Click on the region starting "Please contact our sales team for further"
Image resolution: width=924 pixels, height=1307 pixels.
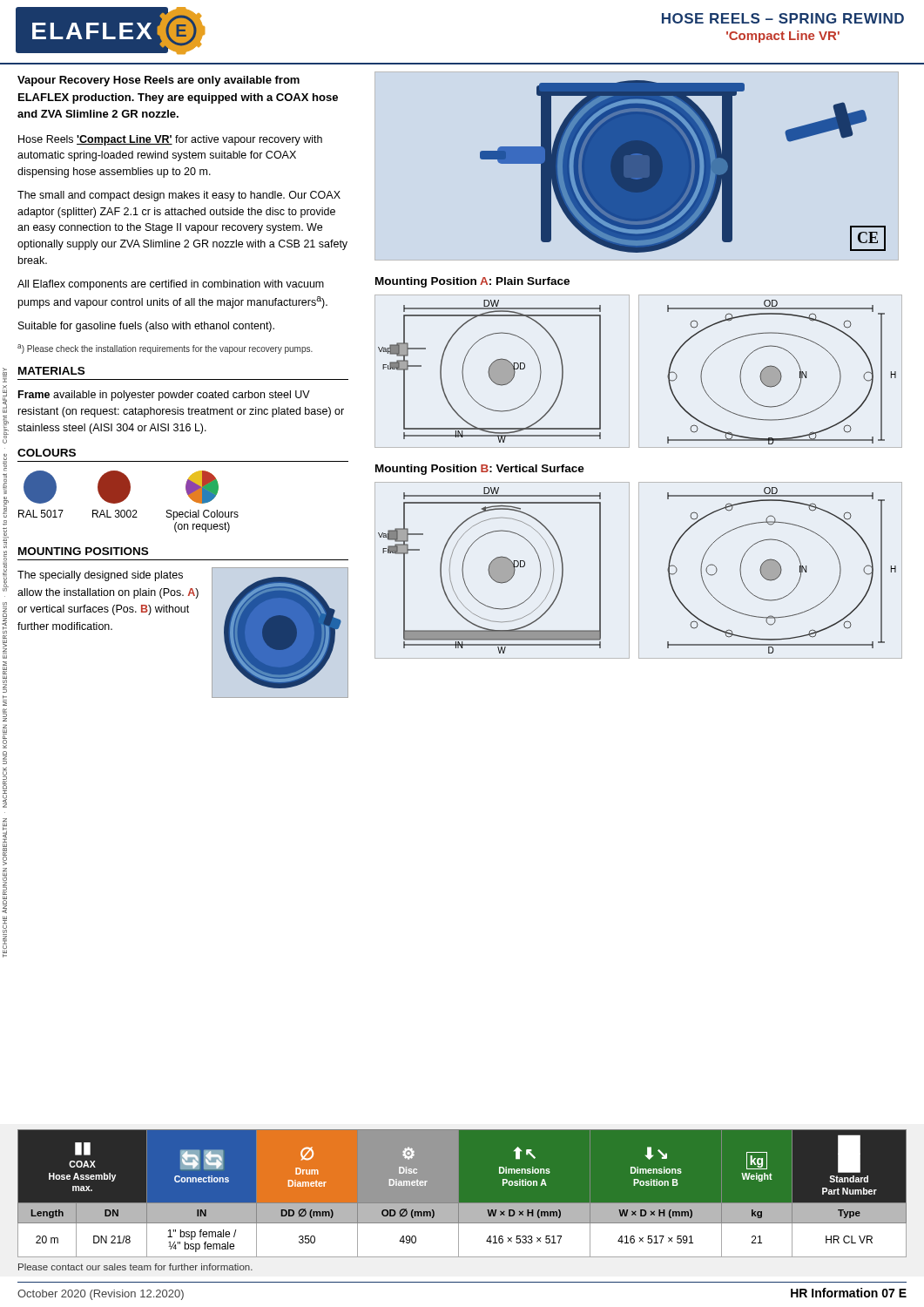click(x=135, y=1267)
